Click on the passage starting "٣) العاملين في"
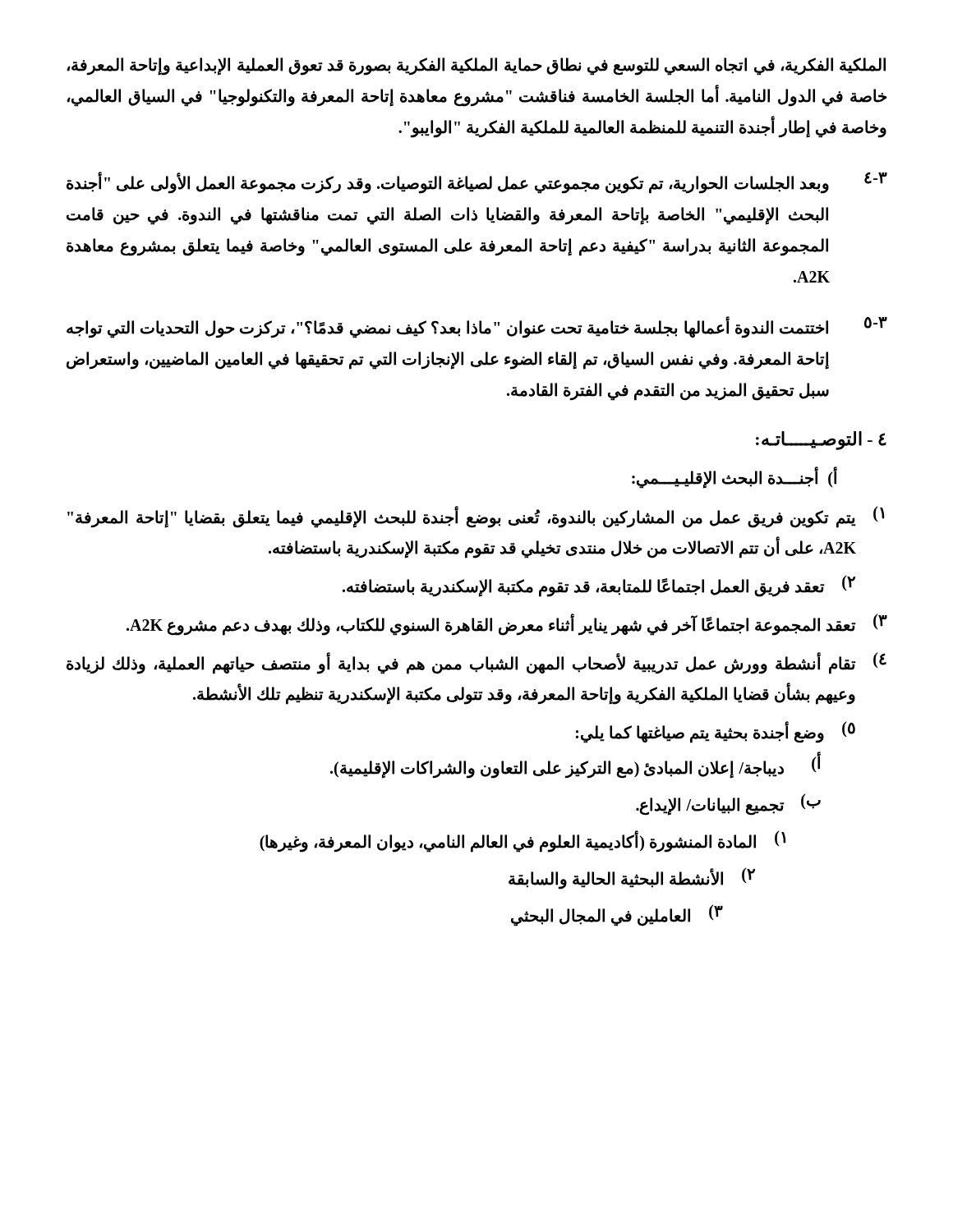Image resolution: width=953 pixels, height=1232 pixels. tap(617, 915)
